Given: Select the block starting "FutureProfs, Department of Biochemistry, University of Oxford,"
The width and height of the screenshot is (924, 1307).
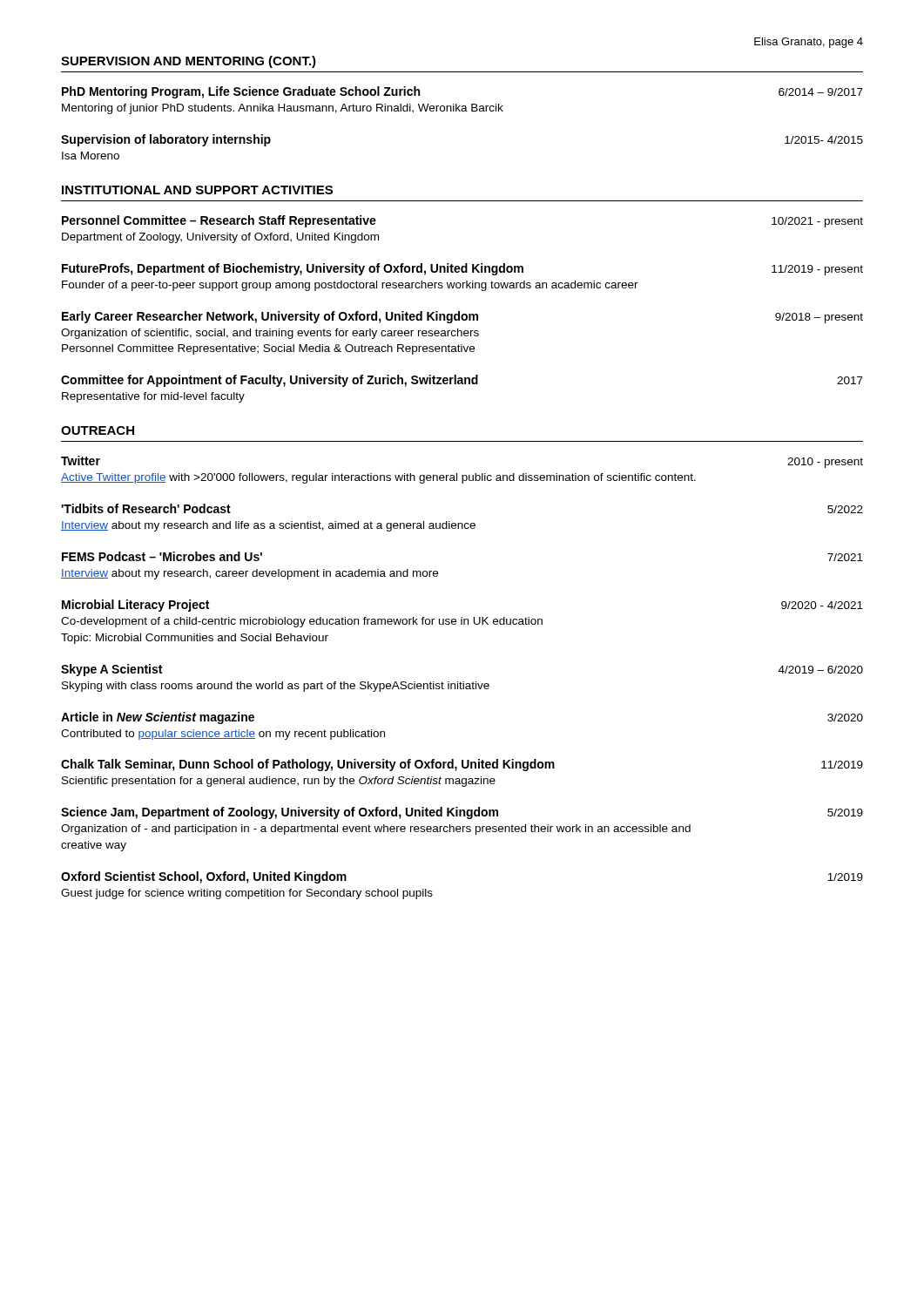Looking at the screenshot, I should click(x=462, y=277).
